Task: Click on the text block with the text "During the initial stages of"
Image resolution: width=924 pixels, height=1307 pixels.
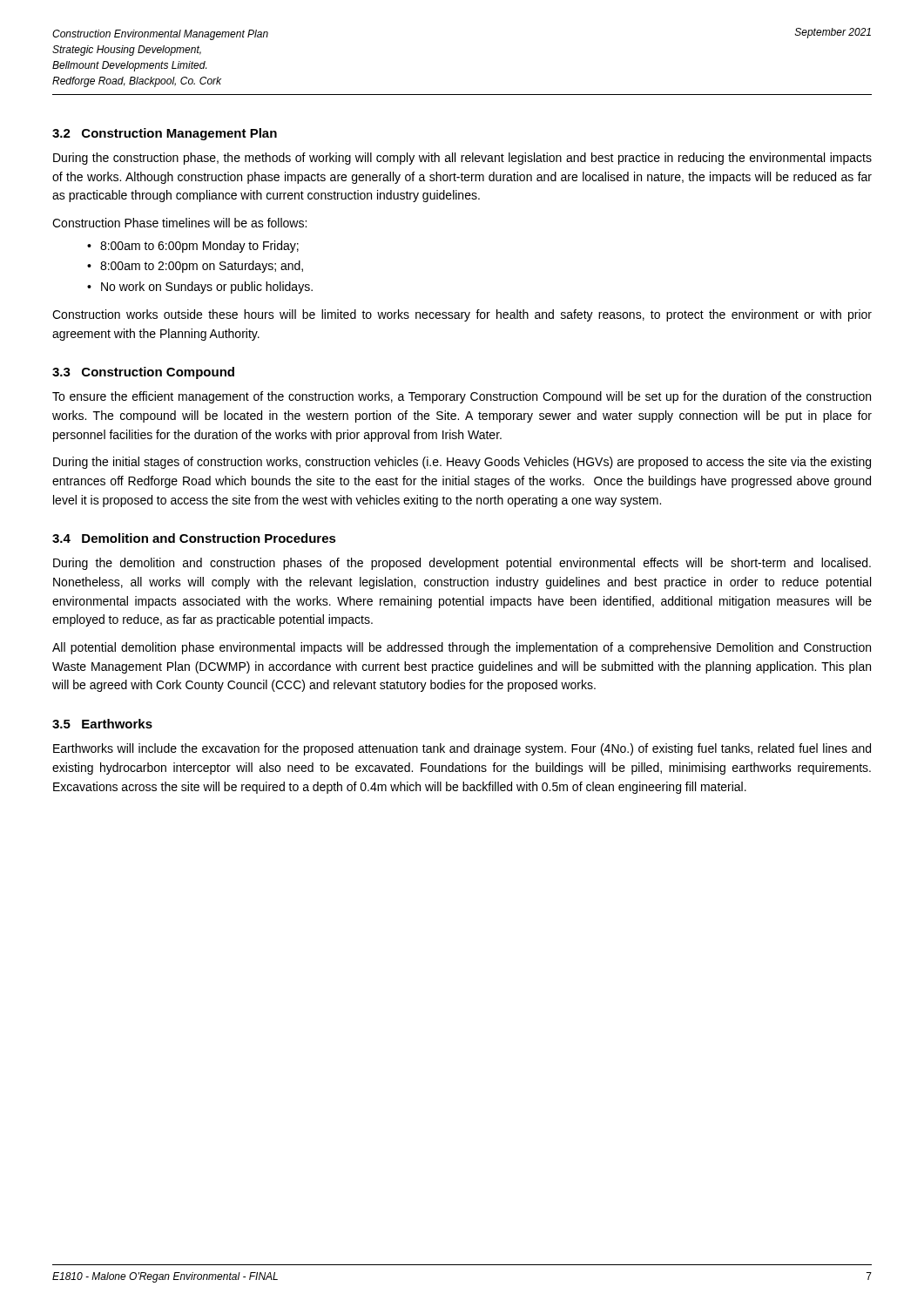Action: coord(462,481)
